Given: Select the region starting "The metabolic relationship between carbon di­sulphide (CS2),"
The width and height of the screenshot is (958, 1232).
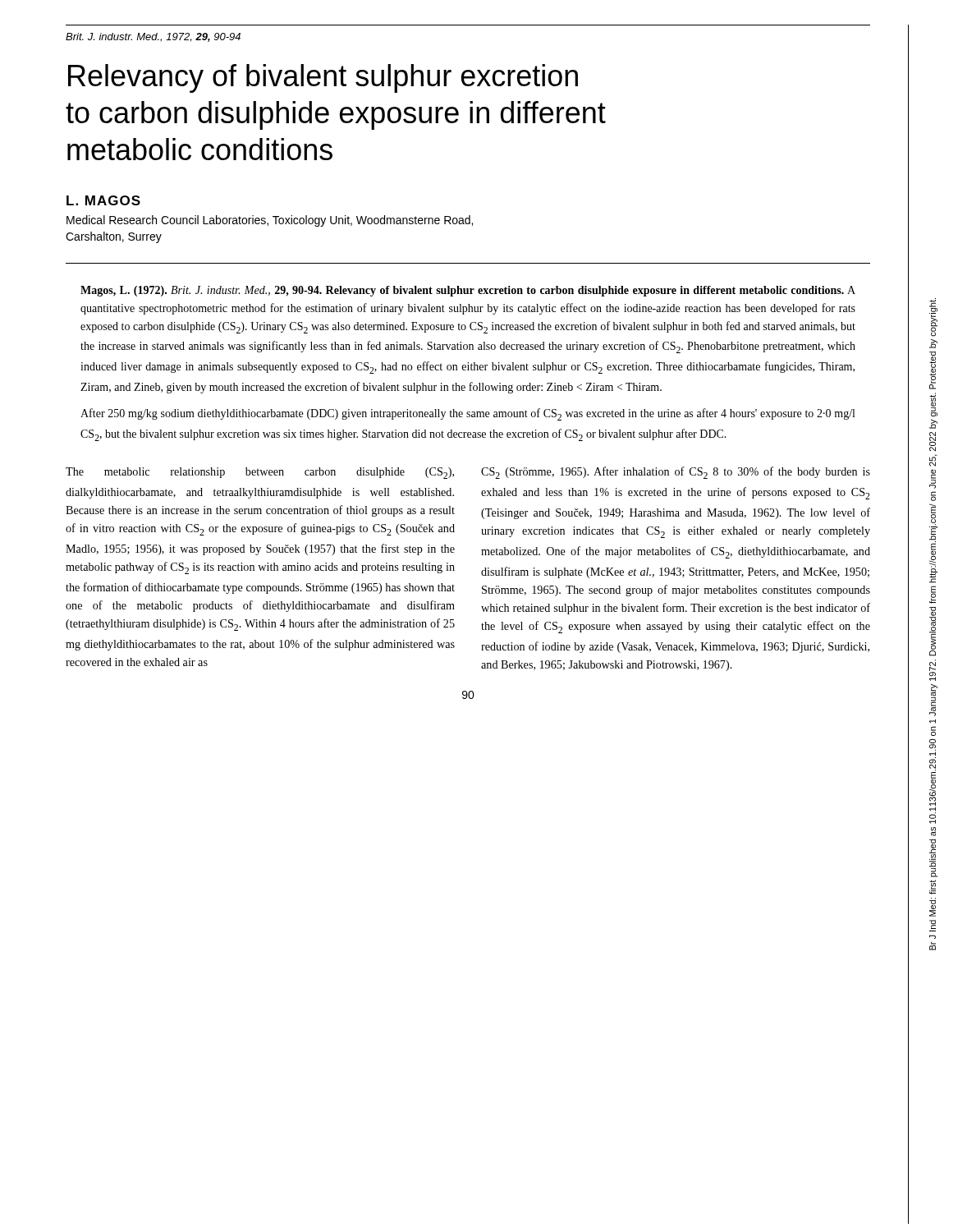Looking at the screenshot, I should point(260,567).
